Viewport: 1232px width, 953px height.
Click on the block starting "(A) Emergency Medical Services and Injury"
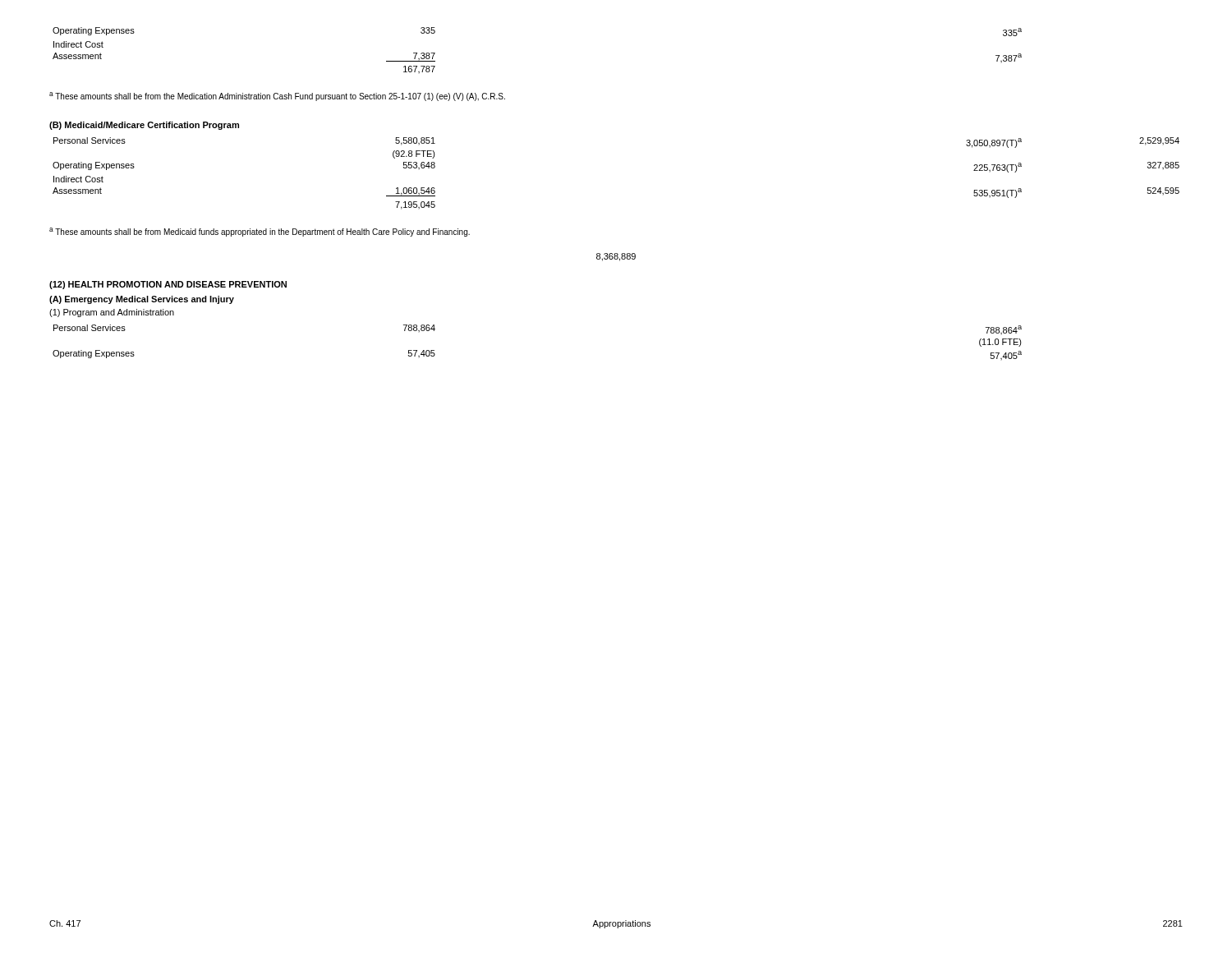pos(142,299)
